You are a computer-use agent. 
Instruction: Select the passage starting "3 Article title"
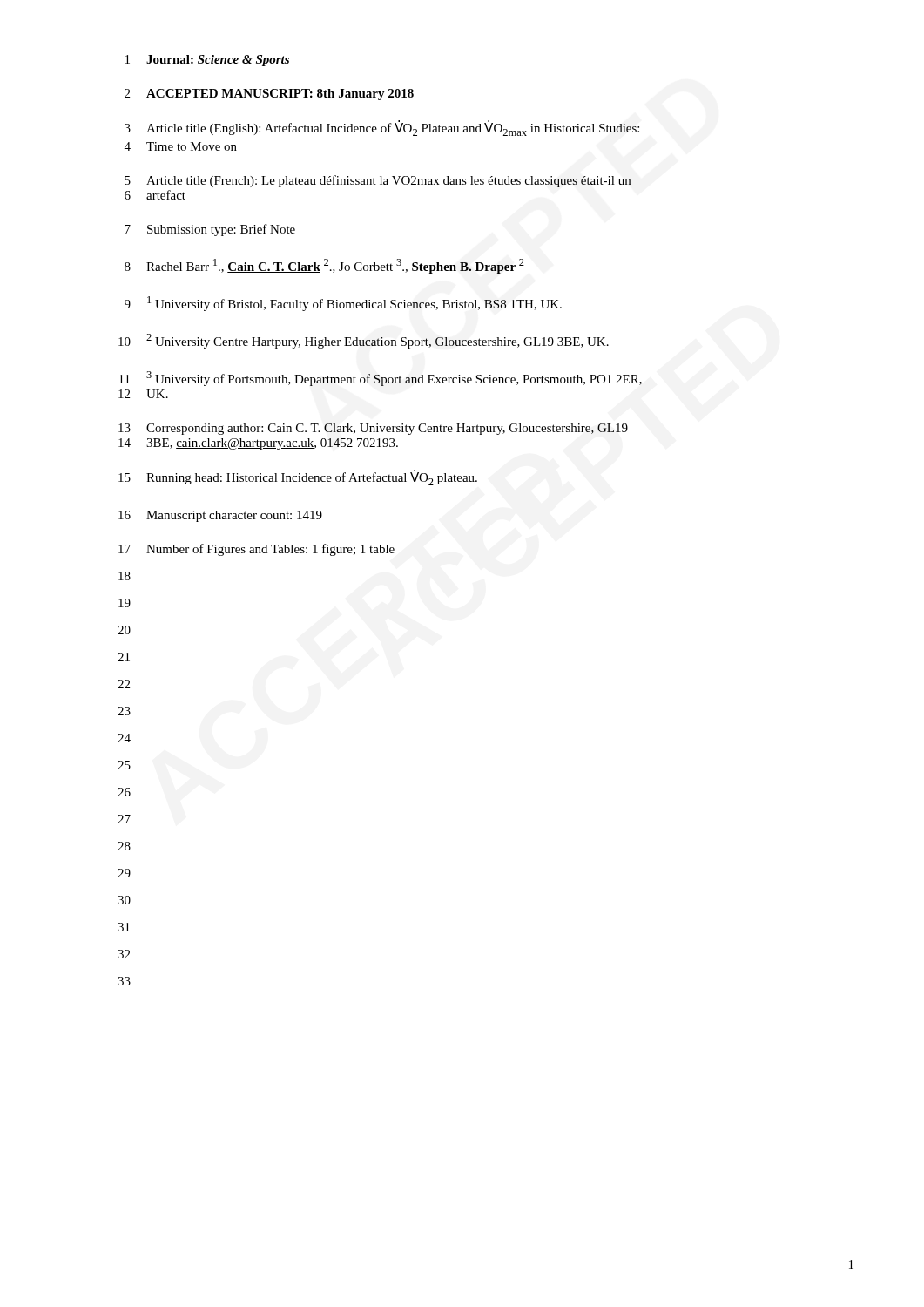[x=474, y=130]
